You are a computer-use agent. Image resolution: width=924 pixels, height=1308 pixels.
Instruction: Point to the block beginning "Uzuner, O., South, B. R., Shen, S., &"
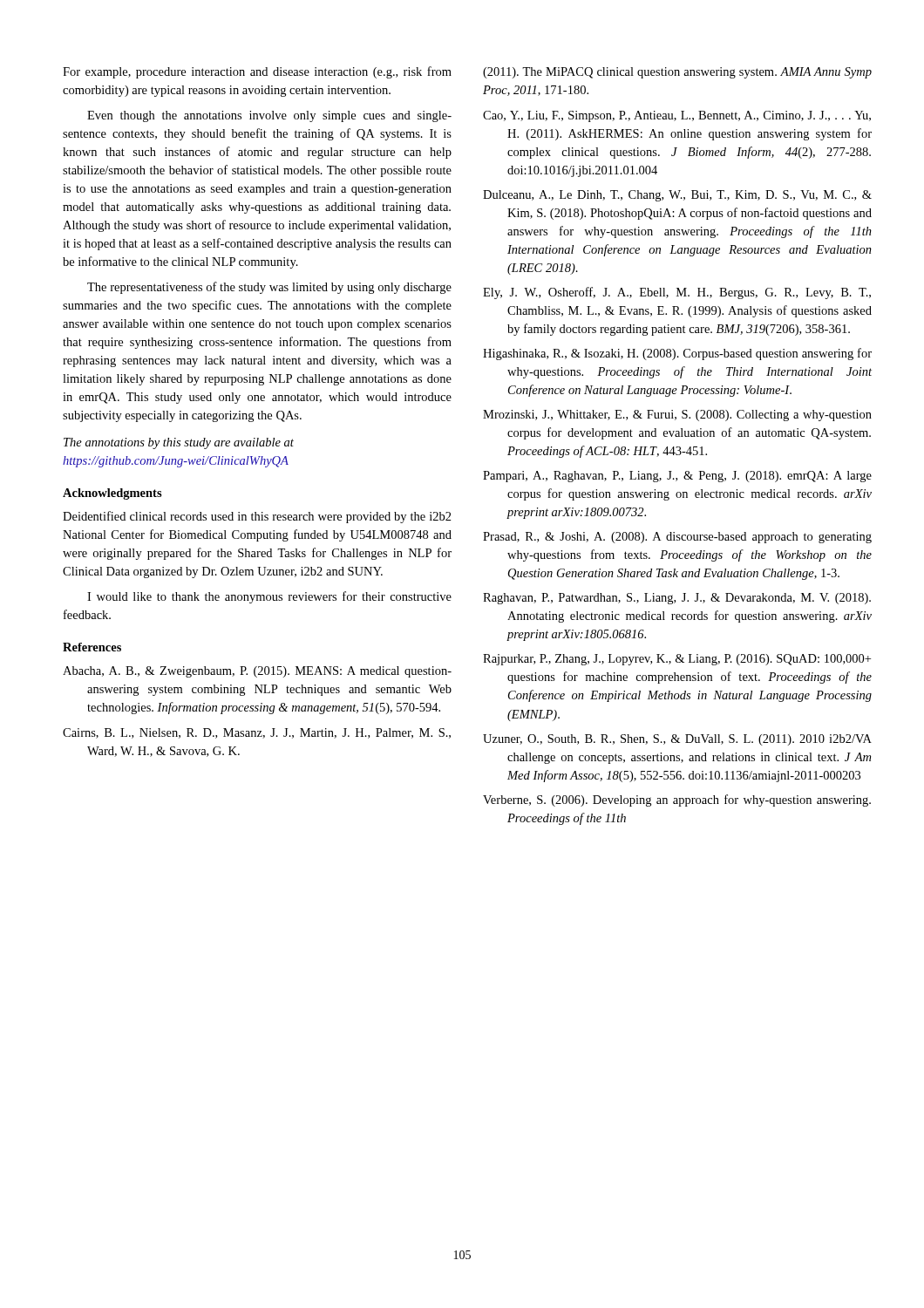(x=677, y=757)
